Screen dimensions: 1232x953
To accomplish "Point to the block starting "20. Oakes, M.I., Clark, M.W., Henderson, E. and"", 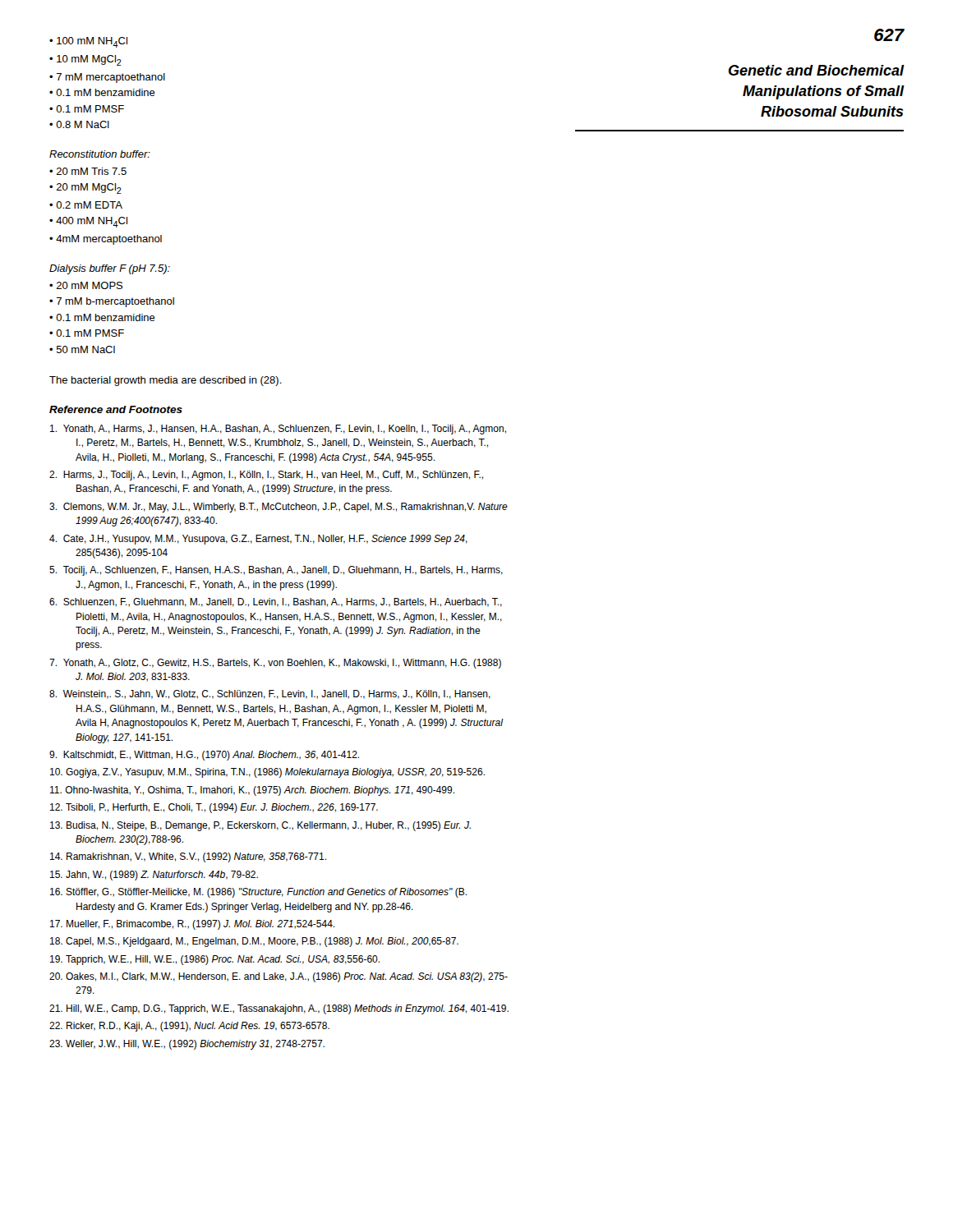I will click(279, 984).
